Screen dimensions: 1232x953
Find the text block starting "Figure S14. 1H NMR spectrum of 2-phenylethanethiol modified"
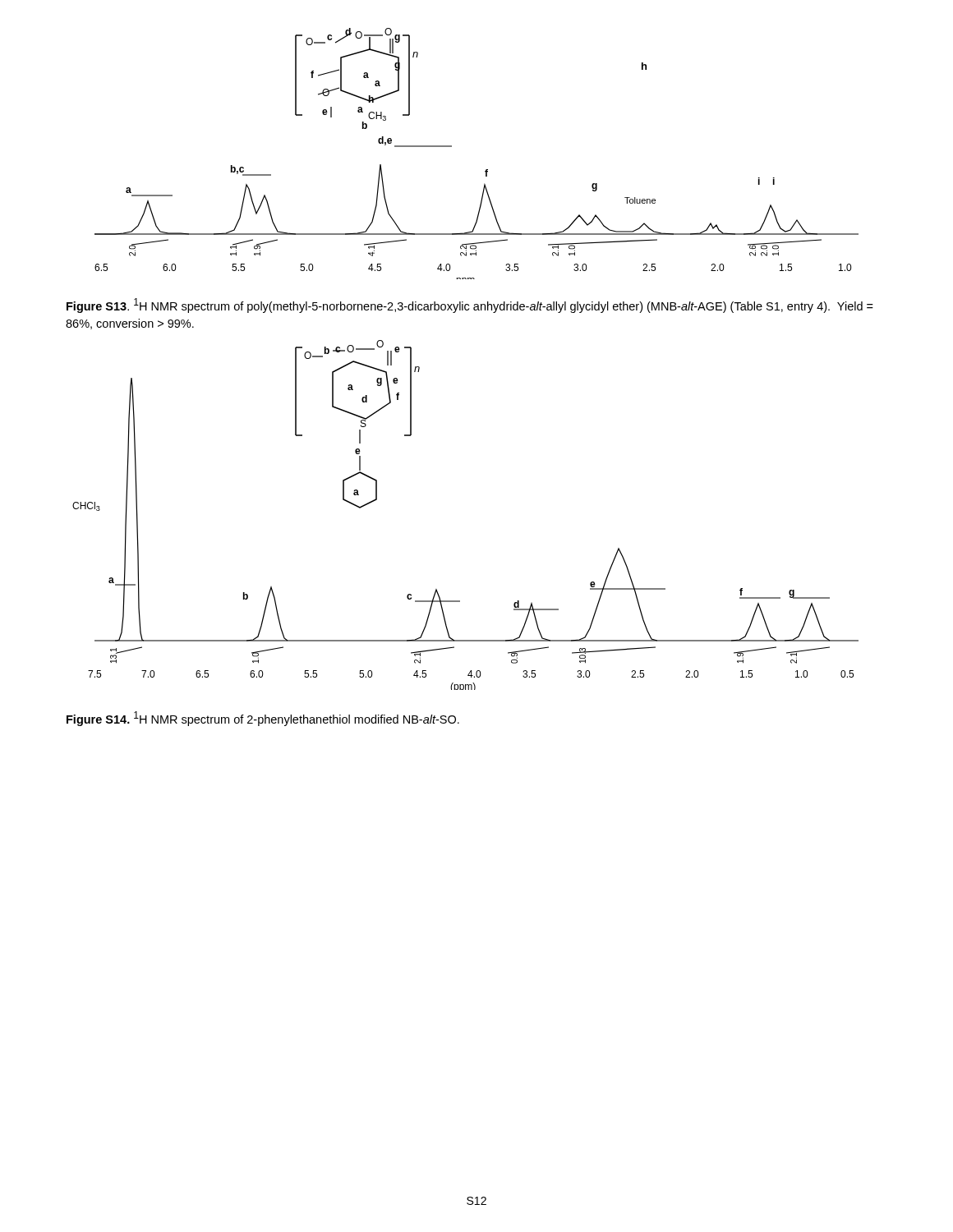point(263,718)
